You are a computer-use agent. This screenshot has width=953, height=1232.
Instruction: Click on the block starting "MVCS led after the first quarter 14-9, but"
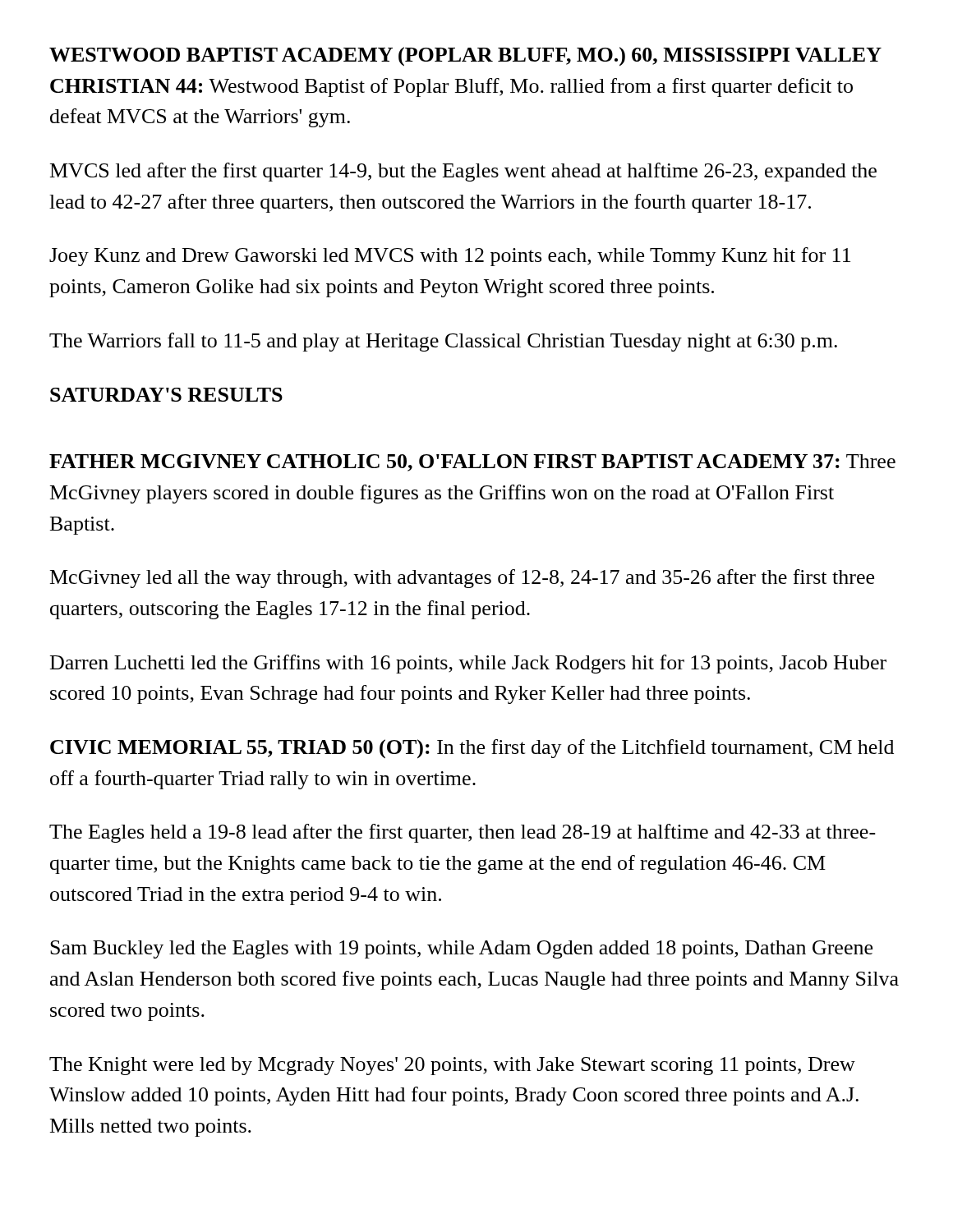click(x=463, y=186)
